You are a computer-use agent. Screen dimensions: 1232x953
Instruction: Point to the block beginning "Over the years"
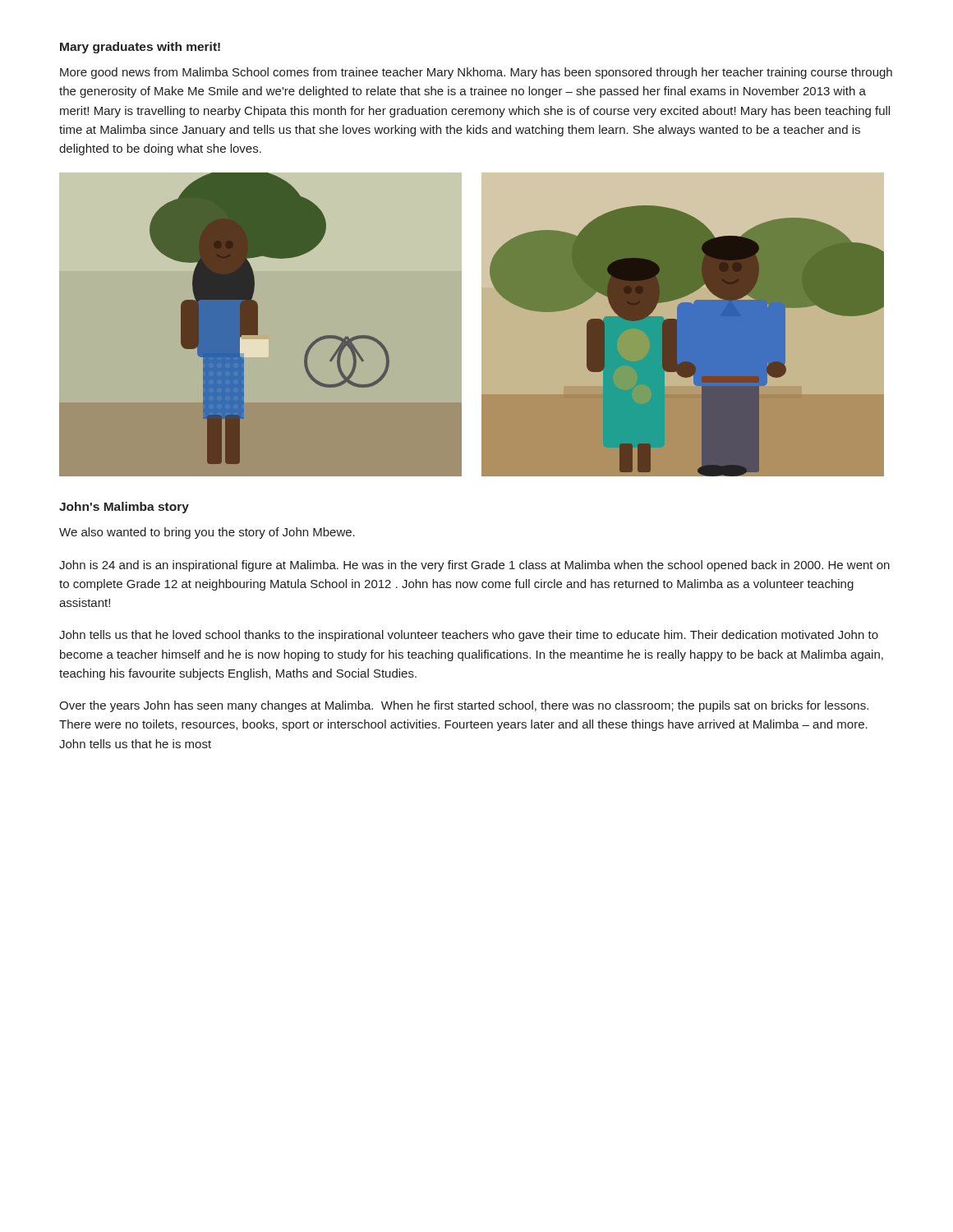[x=466, y=724]
